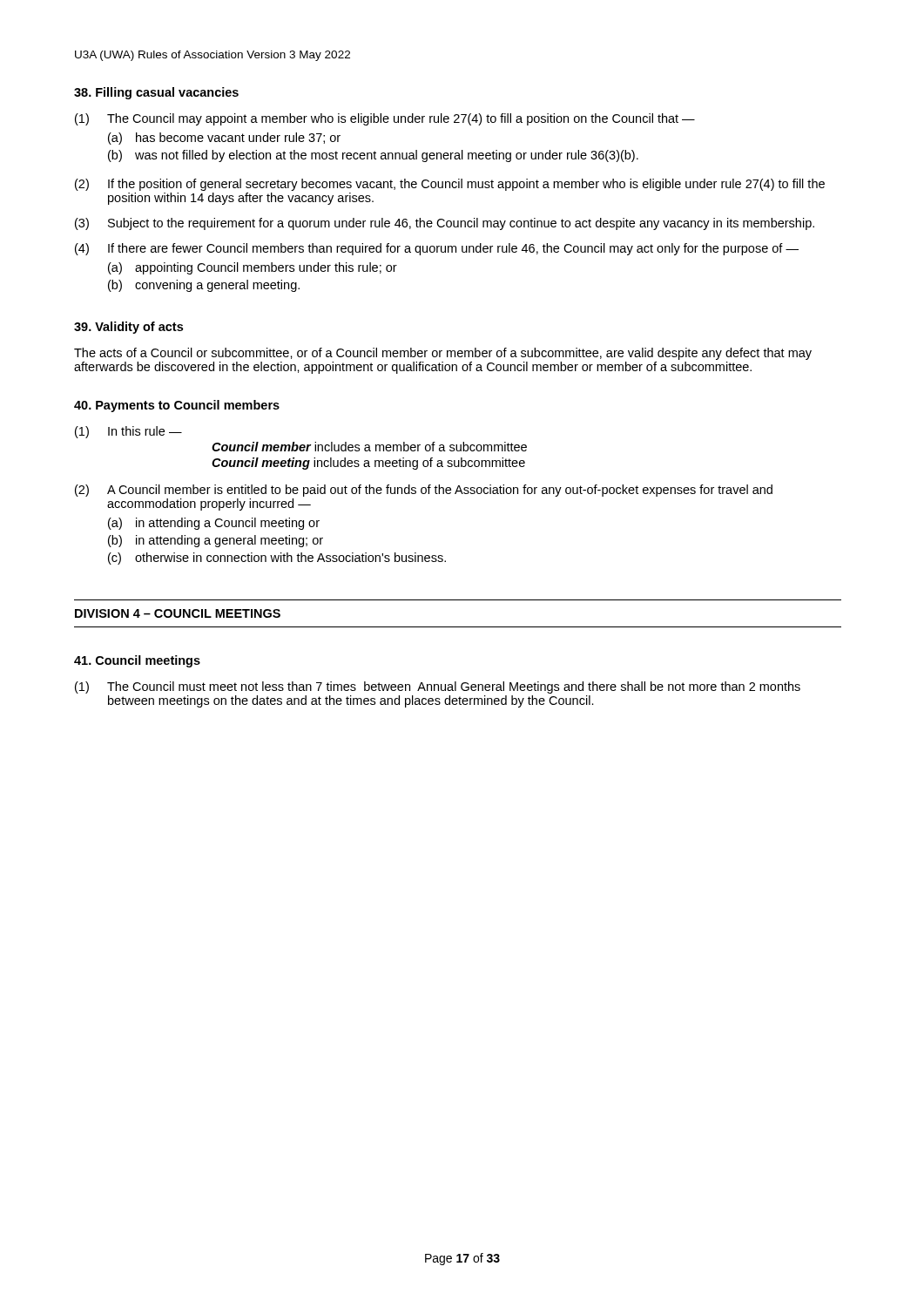Navigate to the element starting "38. Filling casual vacancies"
Image resolution: width=924 pixels, height=1307 pixels.
click(x=156, y=92)
